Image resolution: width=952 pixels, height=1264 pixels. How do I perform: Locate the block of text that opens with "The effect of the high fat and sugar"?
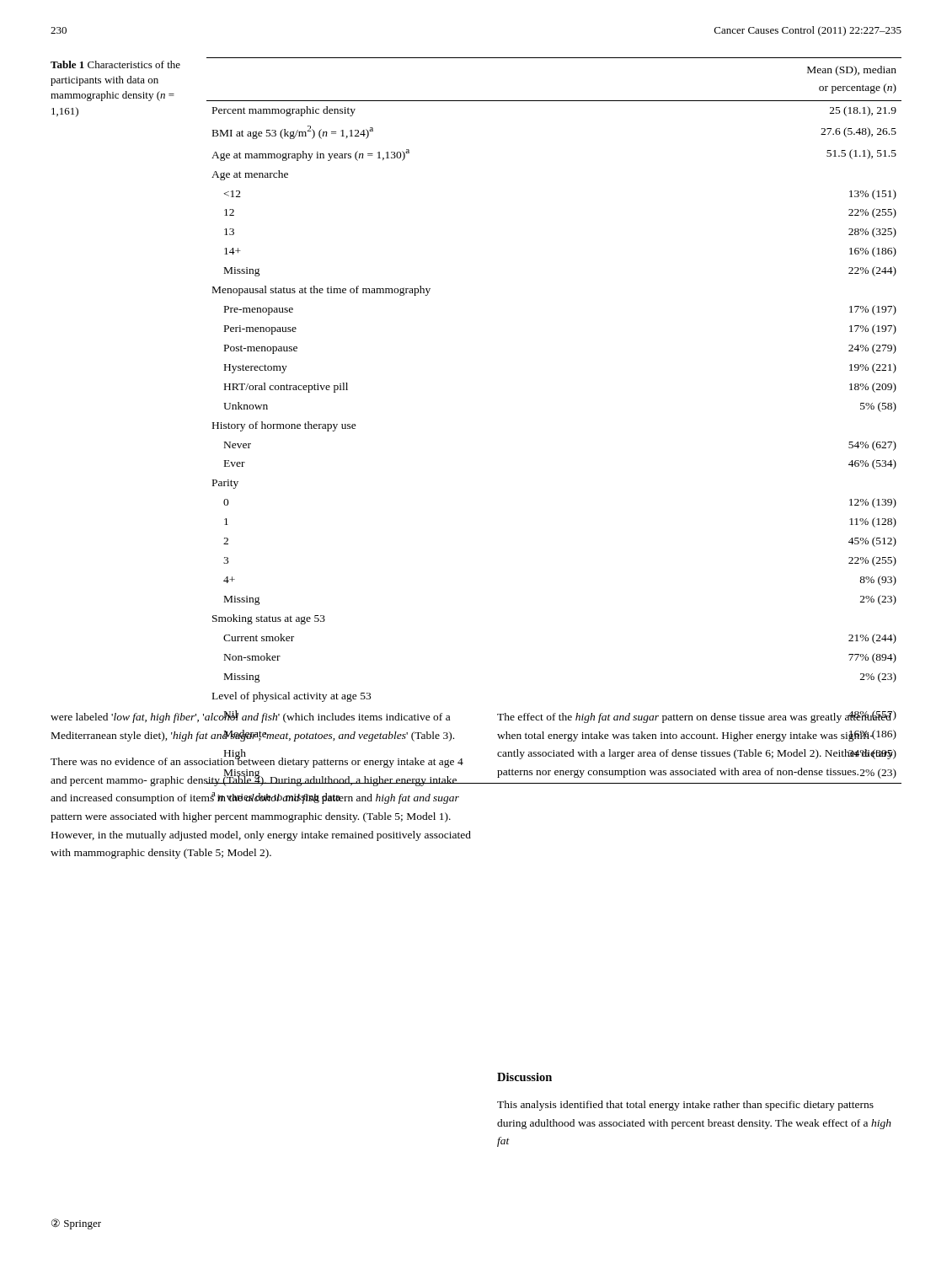tap(699, 744)
